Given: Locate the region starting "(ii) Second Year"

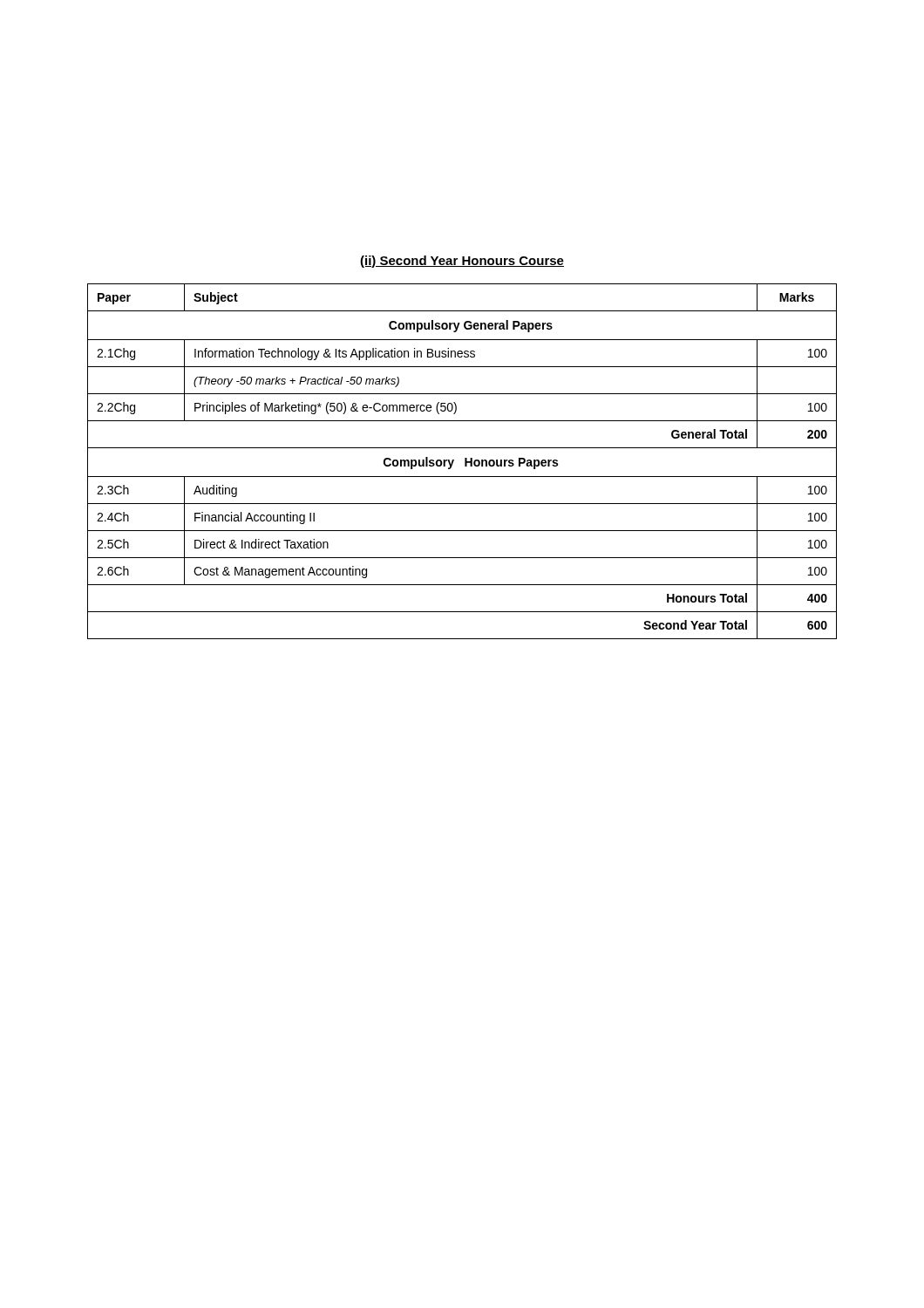Looking at the screenshot, I should [462, 260].
